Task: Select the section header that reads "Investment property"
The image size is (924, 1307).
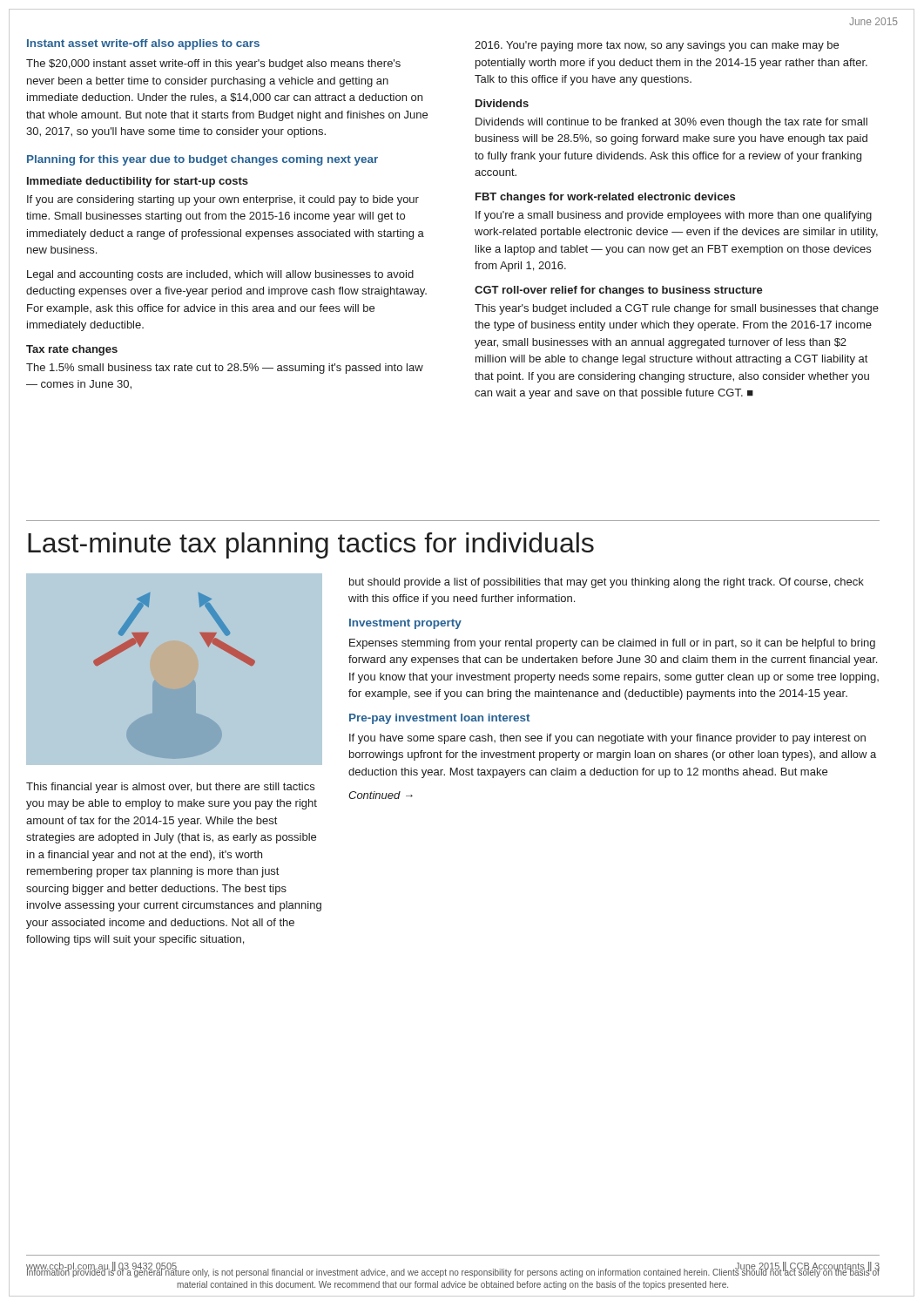Action: [405, 622]
